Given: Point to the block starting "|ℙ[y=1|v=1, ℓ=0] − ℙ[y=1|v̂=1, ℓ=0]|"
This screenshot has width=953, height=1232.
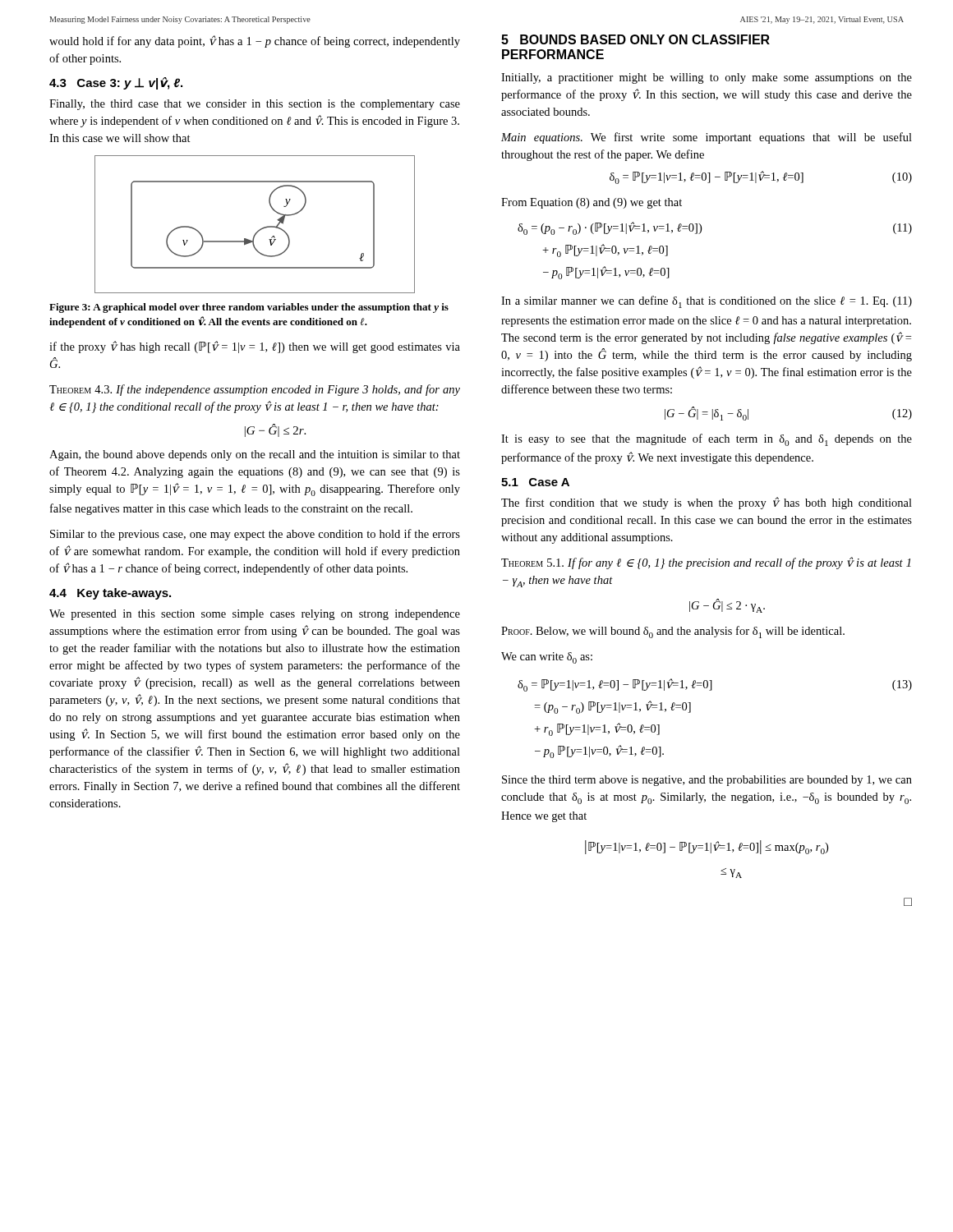Looking at the screenshot, I should click(x=707, y=858).
